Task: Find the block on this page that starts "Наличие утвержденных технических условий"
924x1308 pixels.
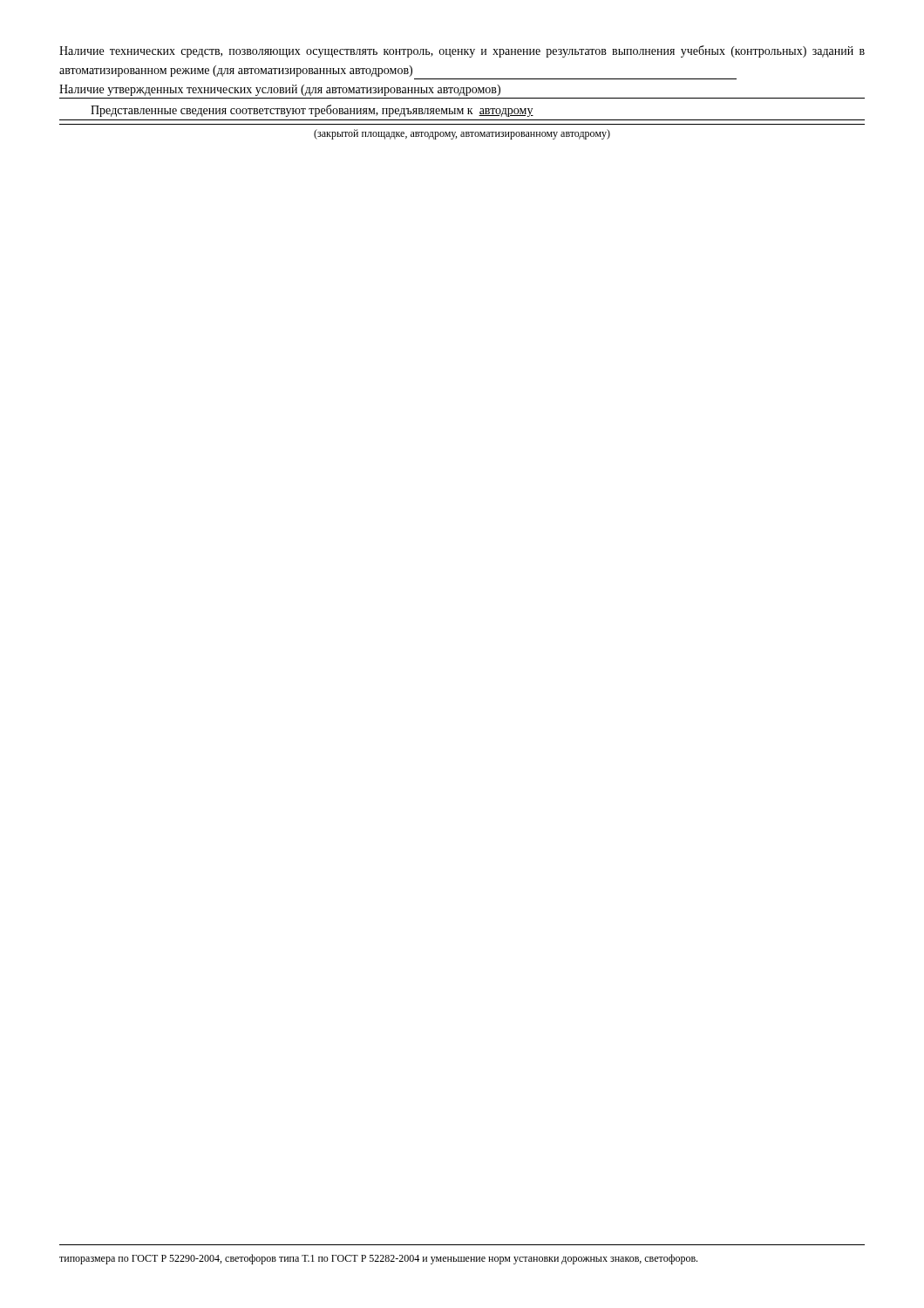Action: pos(308,90)
